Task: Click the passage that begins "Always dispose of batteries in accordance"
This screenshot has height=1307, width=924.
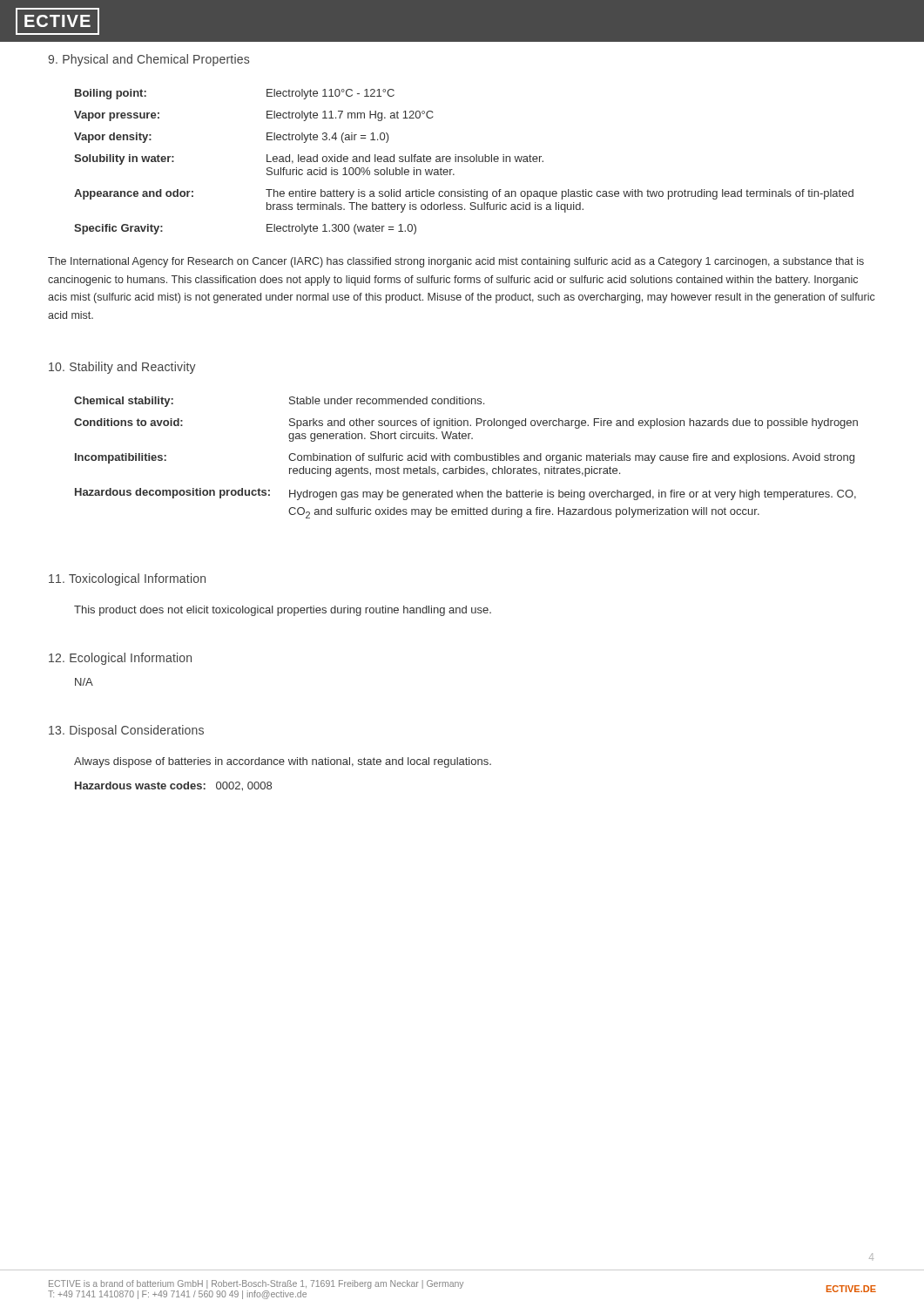Action: (x=283, y=761)
